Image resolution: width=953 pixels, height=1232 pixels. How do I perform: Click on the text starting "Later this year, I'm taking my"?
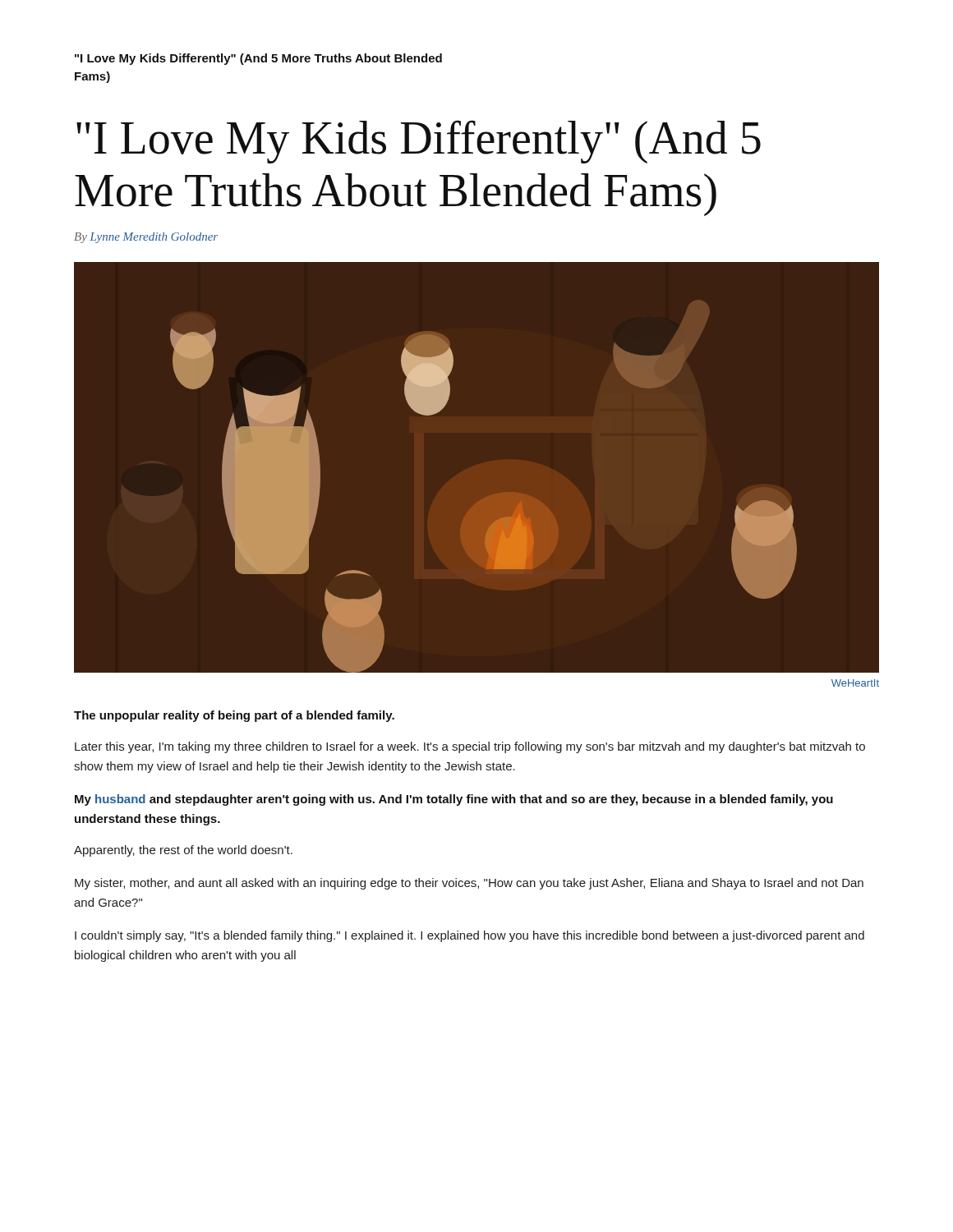470,756
